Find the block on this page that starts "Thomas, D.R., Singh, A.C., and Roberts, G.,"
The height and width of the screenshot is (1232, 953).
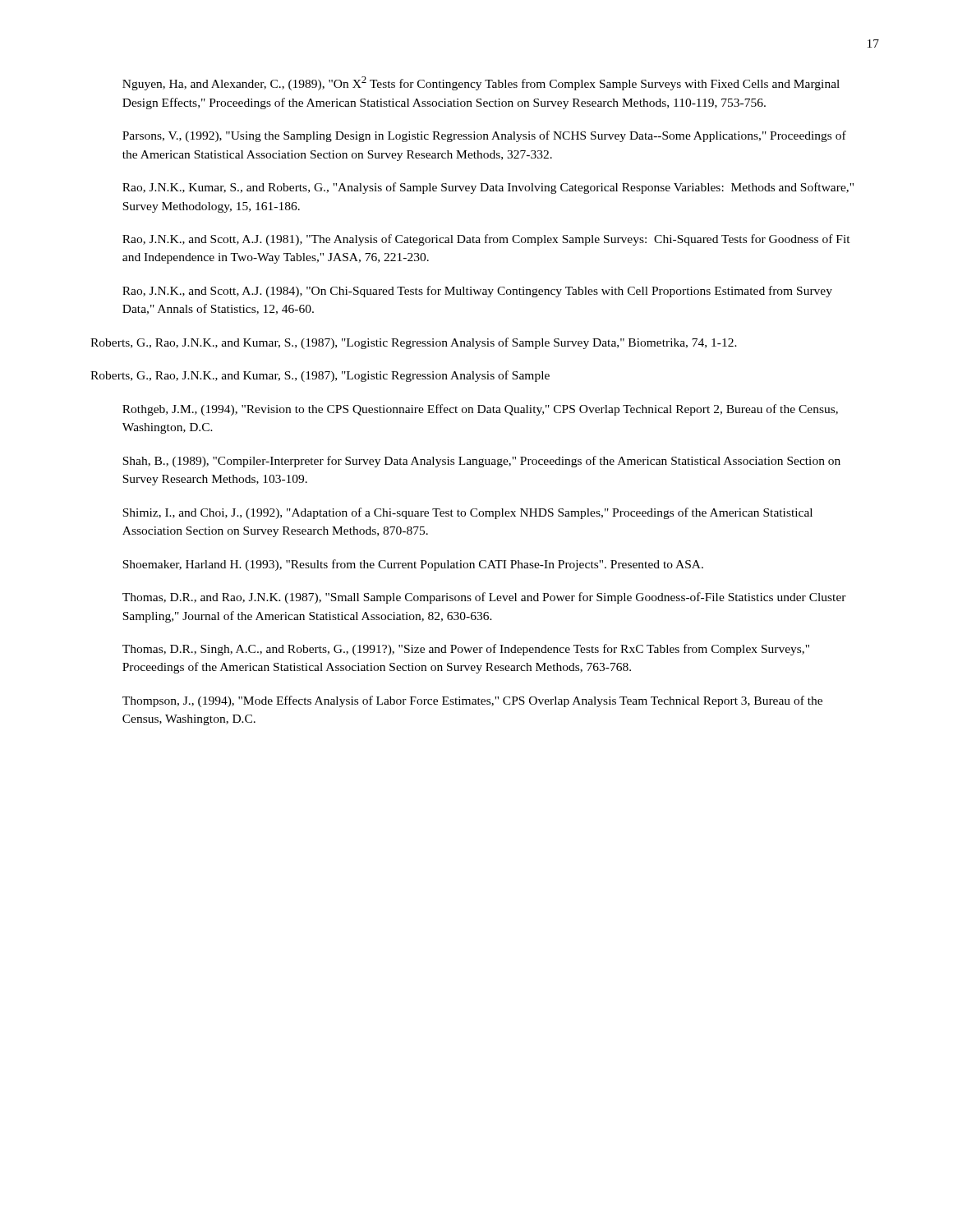coord(492,658)
